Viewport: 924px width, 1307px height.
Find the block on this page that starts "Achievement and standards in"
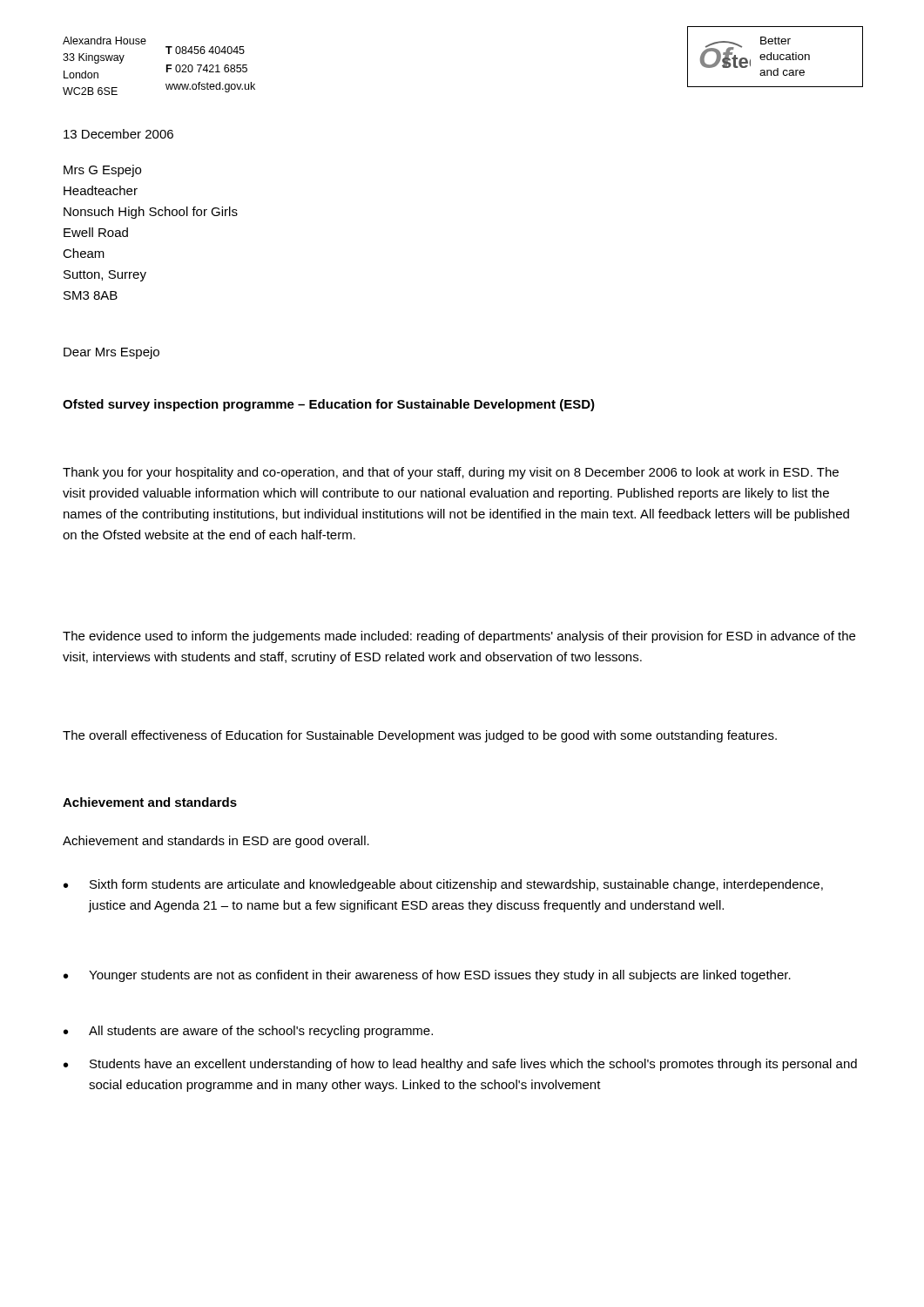[x=216, y=840]
